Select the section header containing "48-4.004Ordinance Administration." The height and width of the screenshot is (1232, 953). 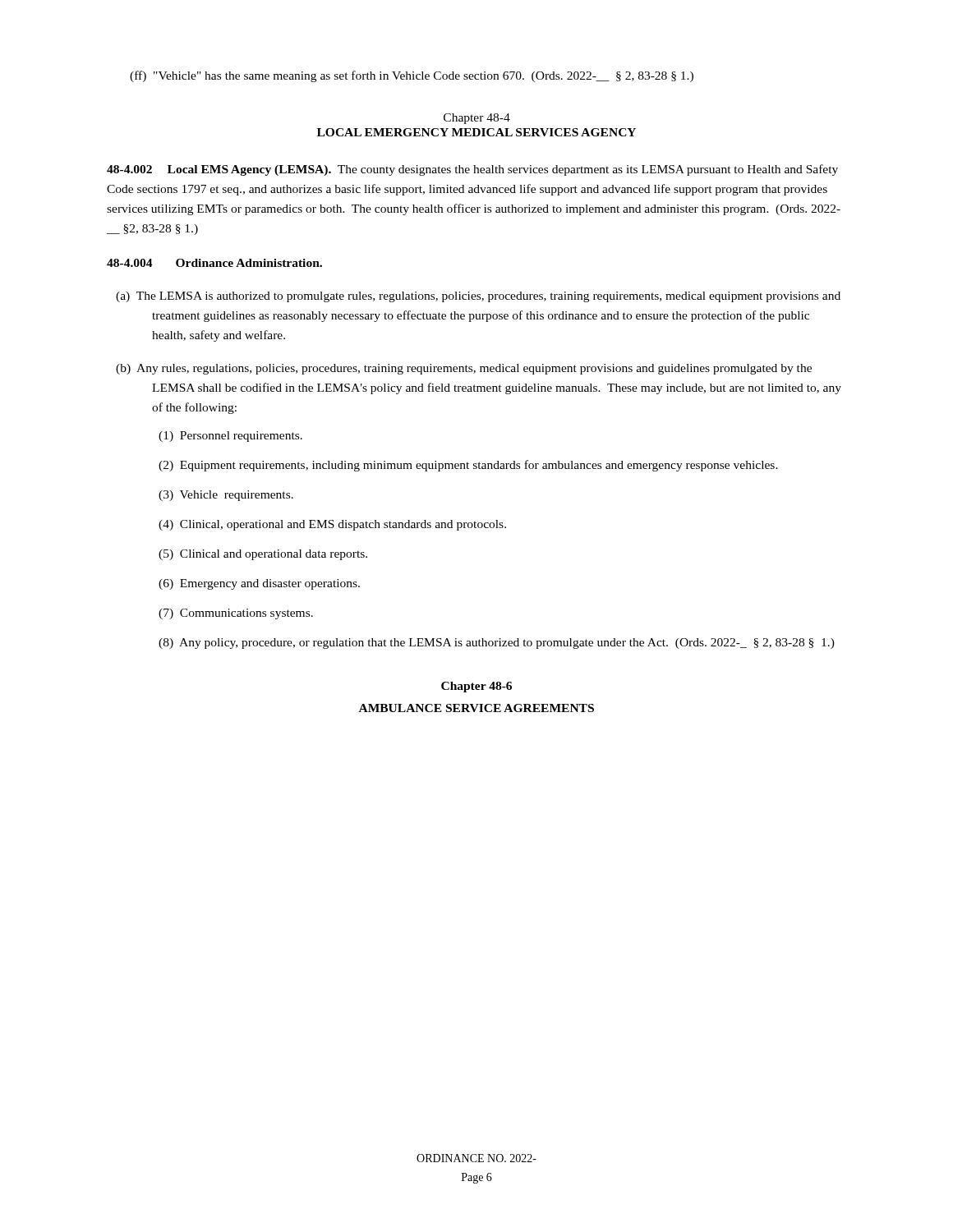pos(215,262)
